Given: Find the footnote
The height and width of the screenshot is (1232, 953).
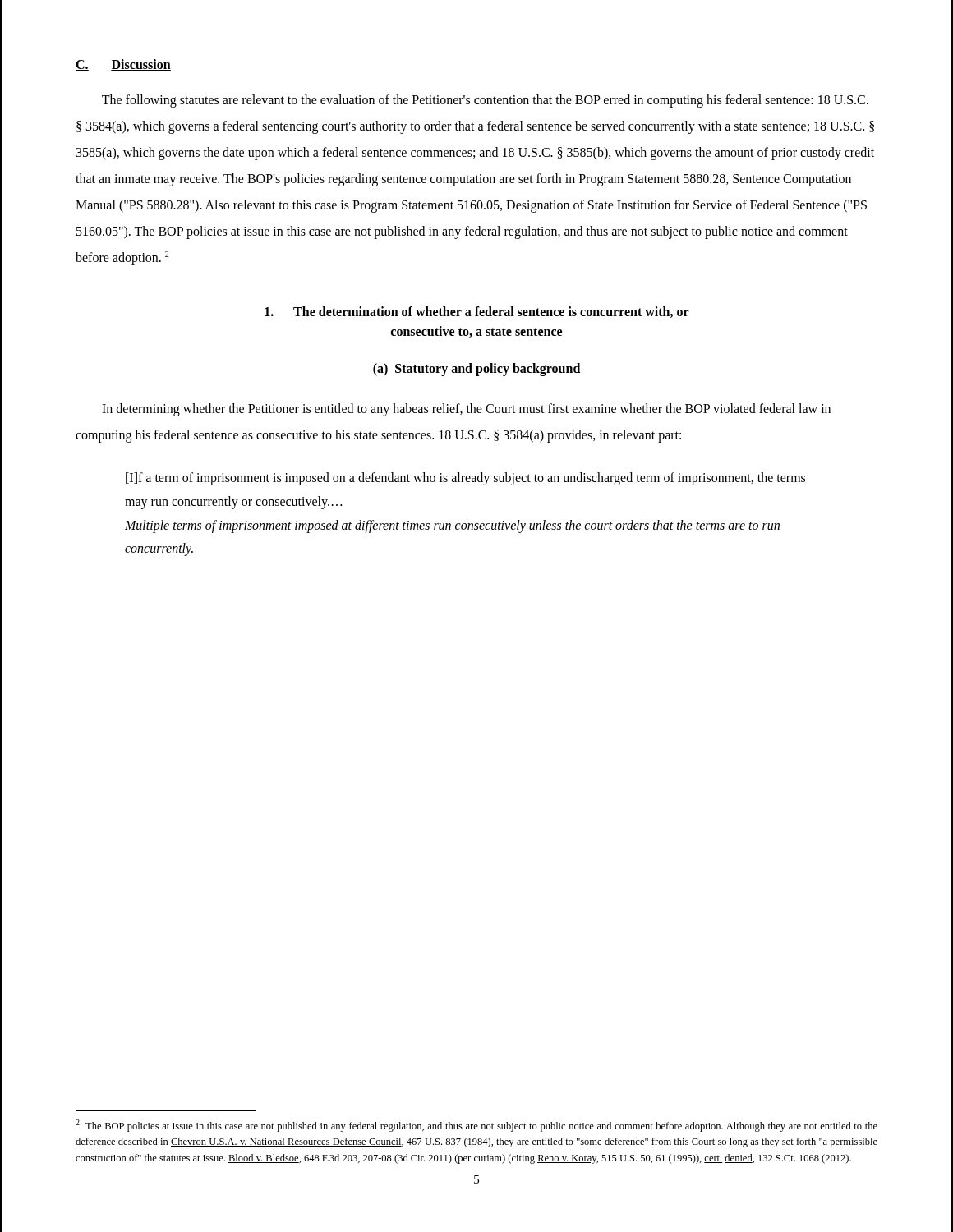Looking at the screenshot, I should pyautogui.click(x=476, y=1138).
